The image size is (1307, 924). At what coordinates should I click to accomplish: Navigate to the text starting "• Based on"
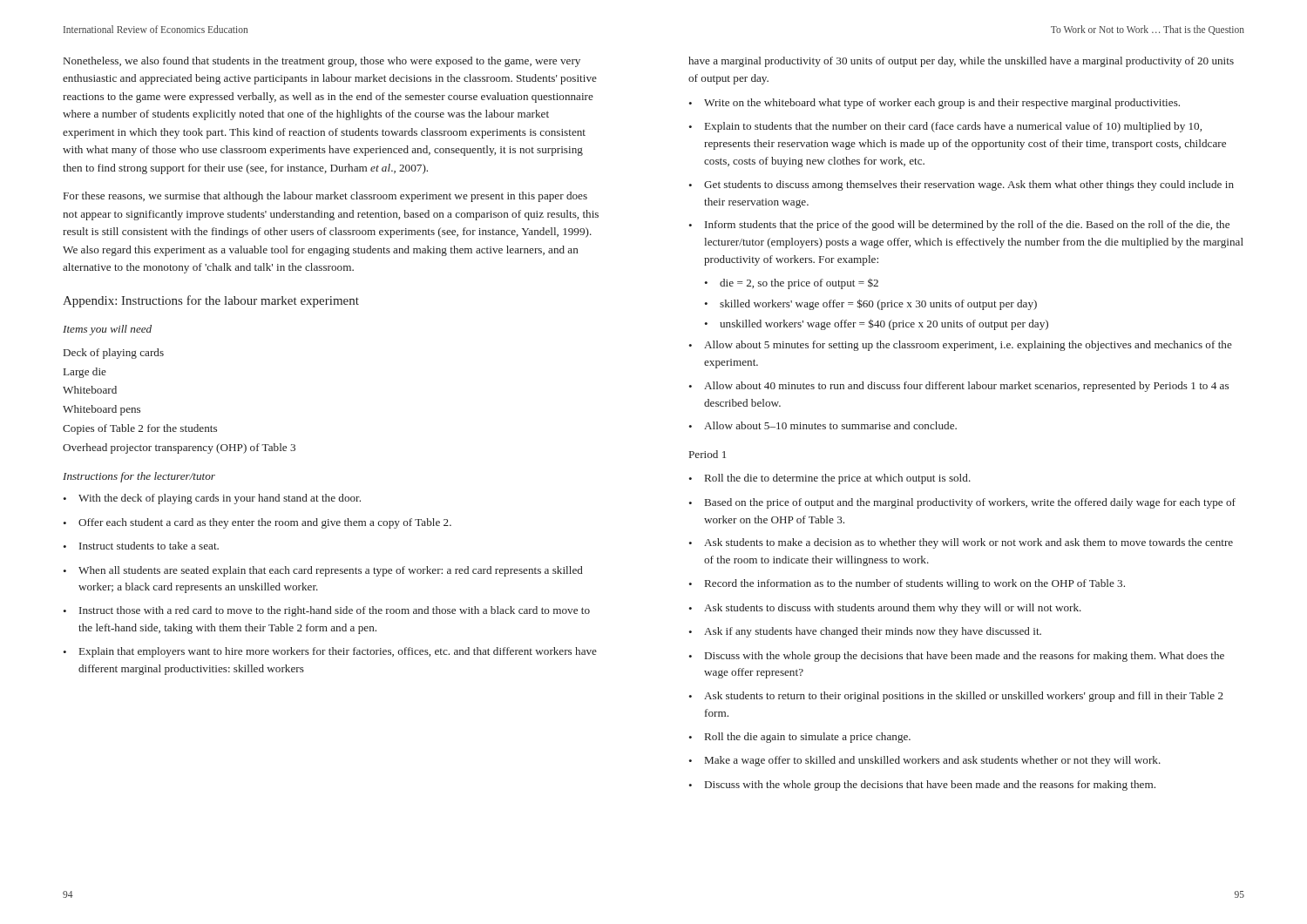[966, 511]
